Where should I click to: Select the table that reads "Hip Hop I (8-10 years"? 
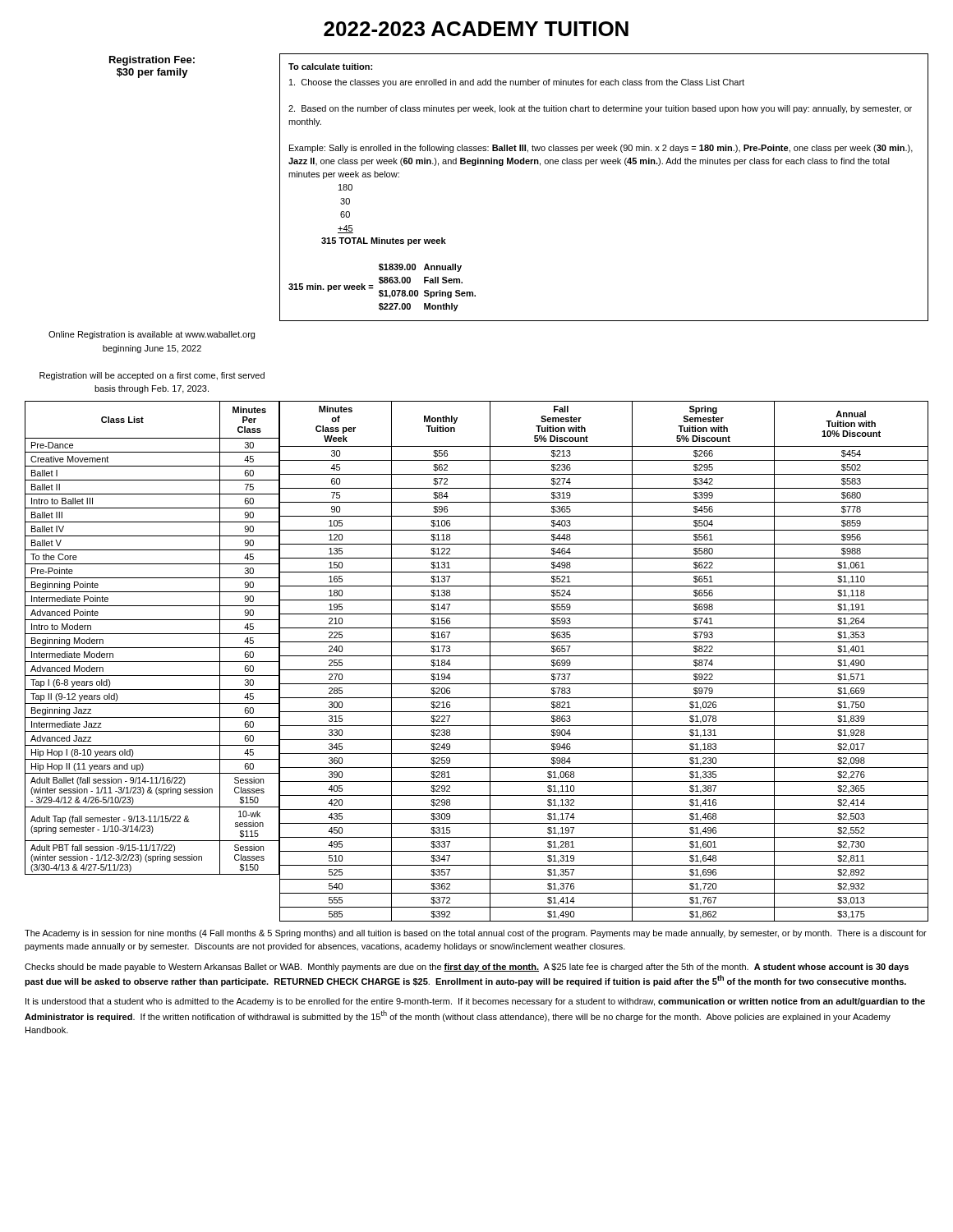tap(152, 637)
